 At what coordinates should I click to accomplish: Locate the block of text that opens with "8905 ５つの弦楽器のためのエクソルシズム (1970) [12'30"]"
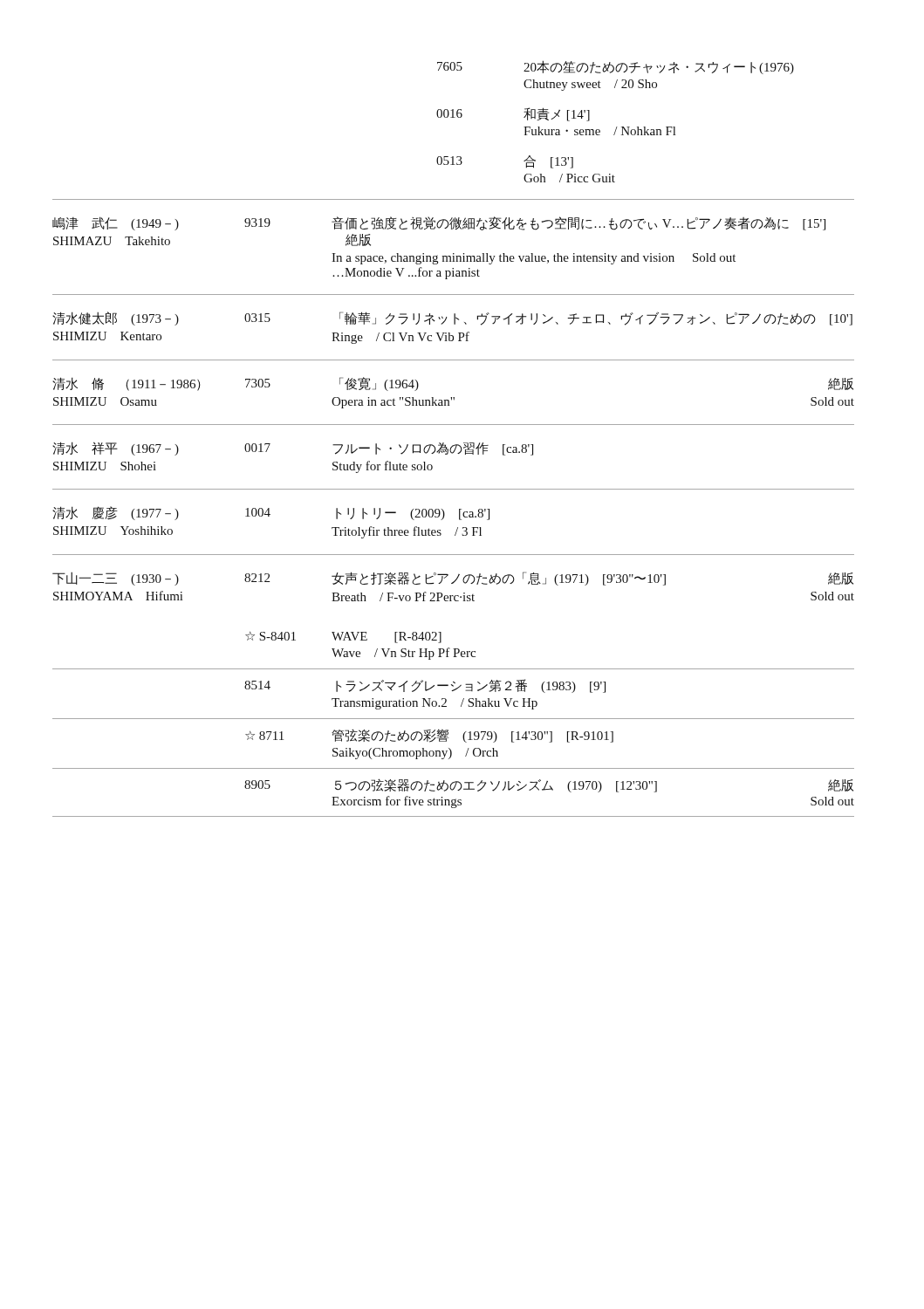coord(453,793)
